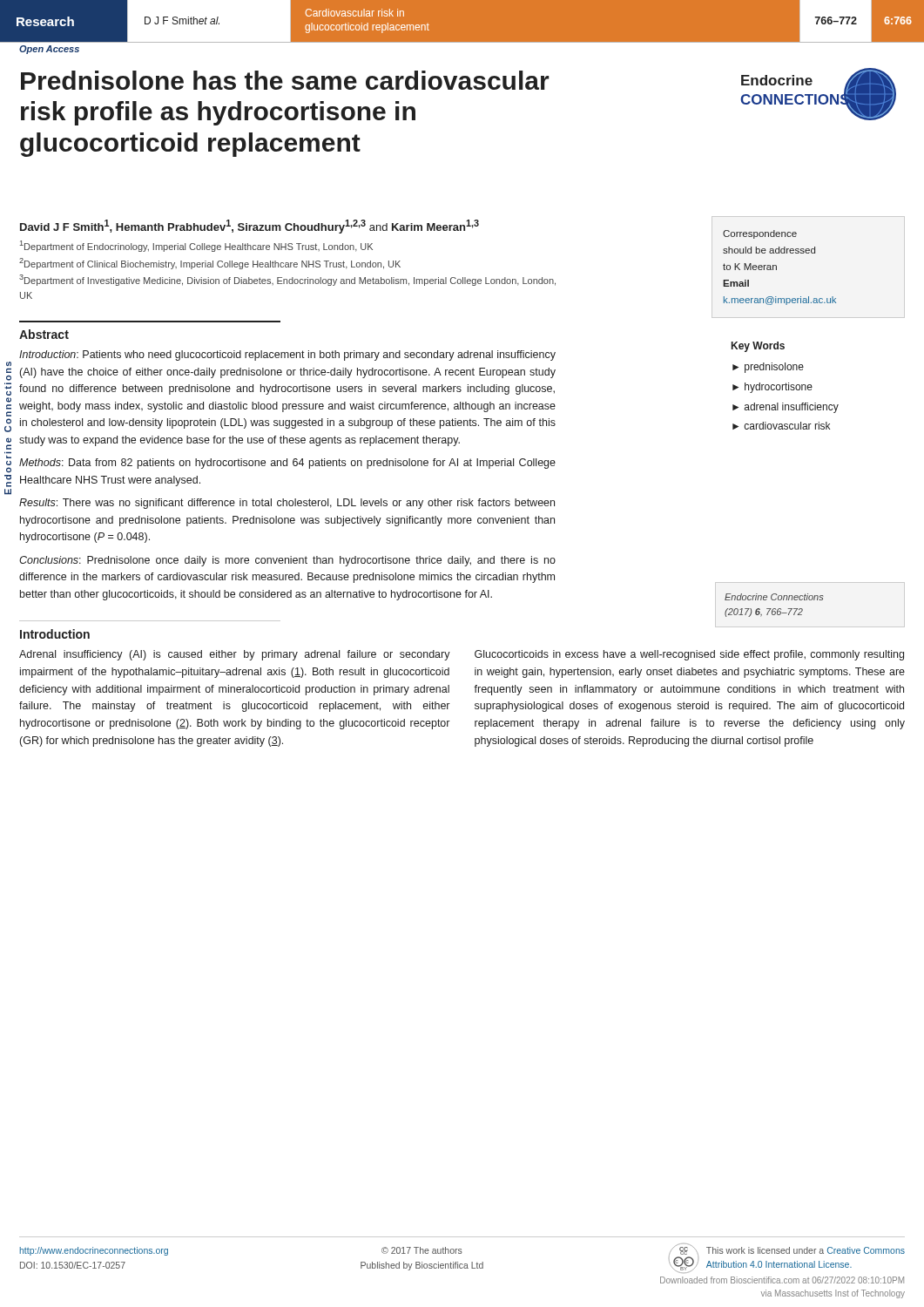Click on the region starting "Key Words ► prednisolone"
The width and height of the screenshot is (924, 1307).
click(x=818, y=388)
